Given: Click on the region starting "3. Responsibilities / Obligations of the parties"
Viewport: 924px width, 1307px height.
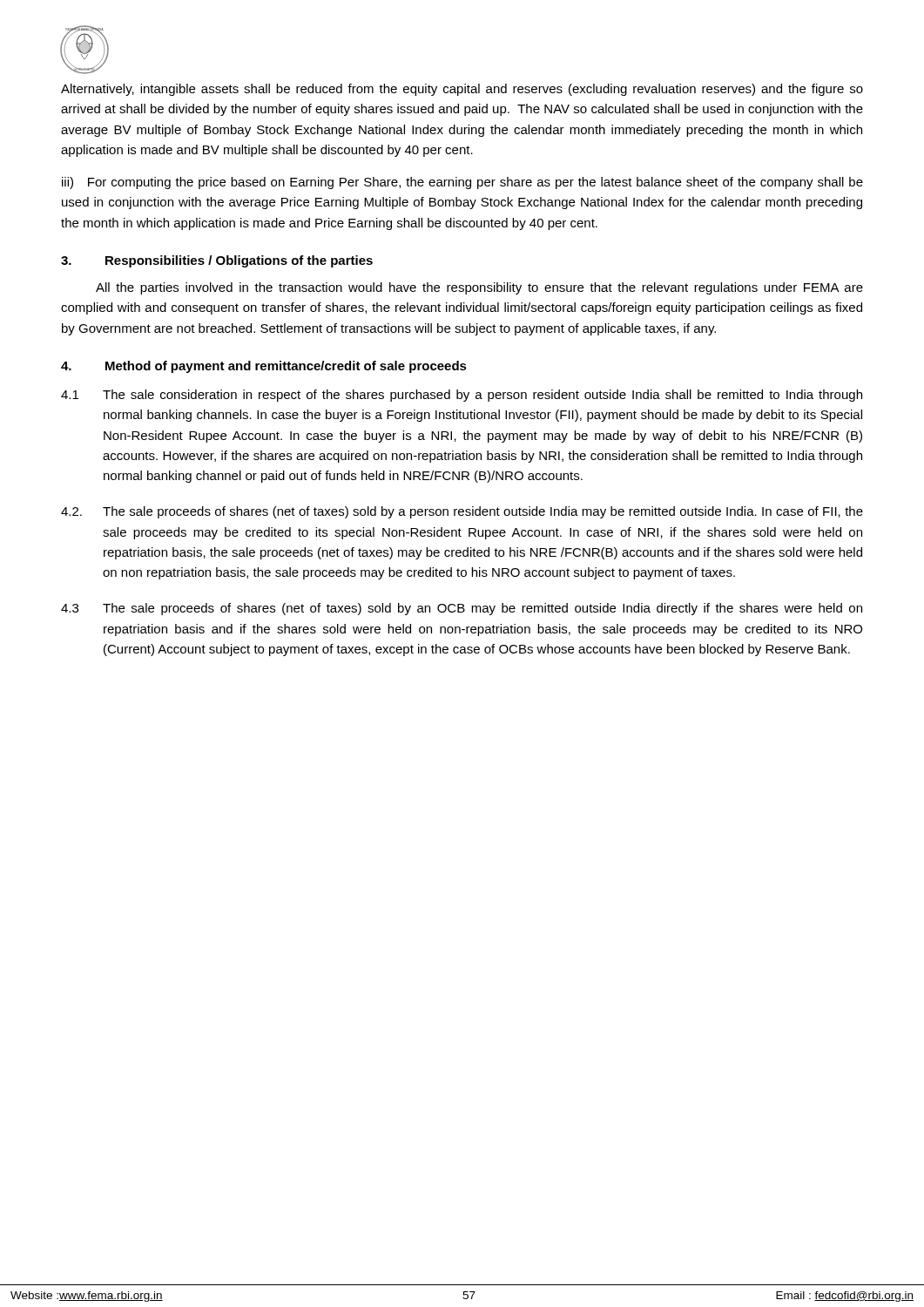Looking at the screenshot, I should click(x=217, y=260).
